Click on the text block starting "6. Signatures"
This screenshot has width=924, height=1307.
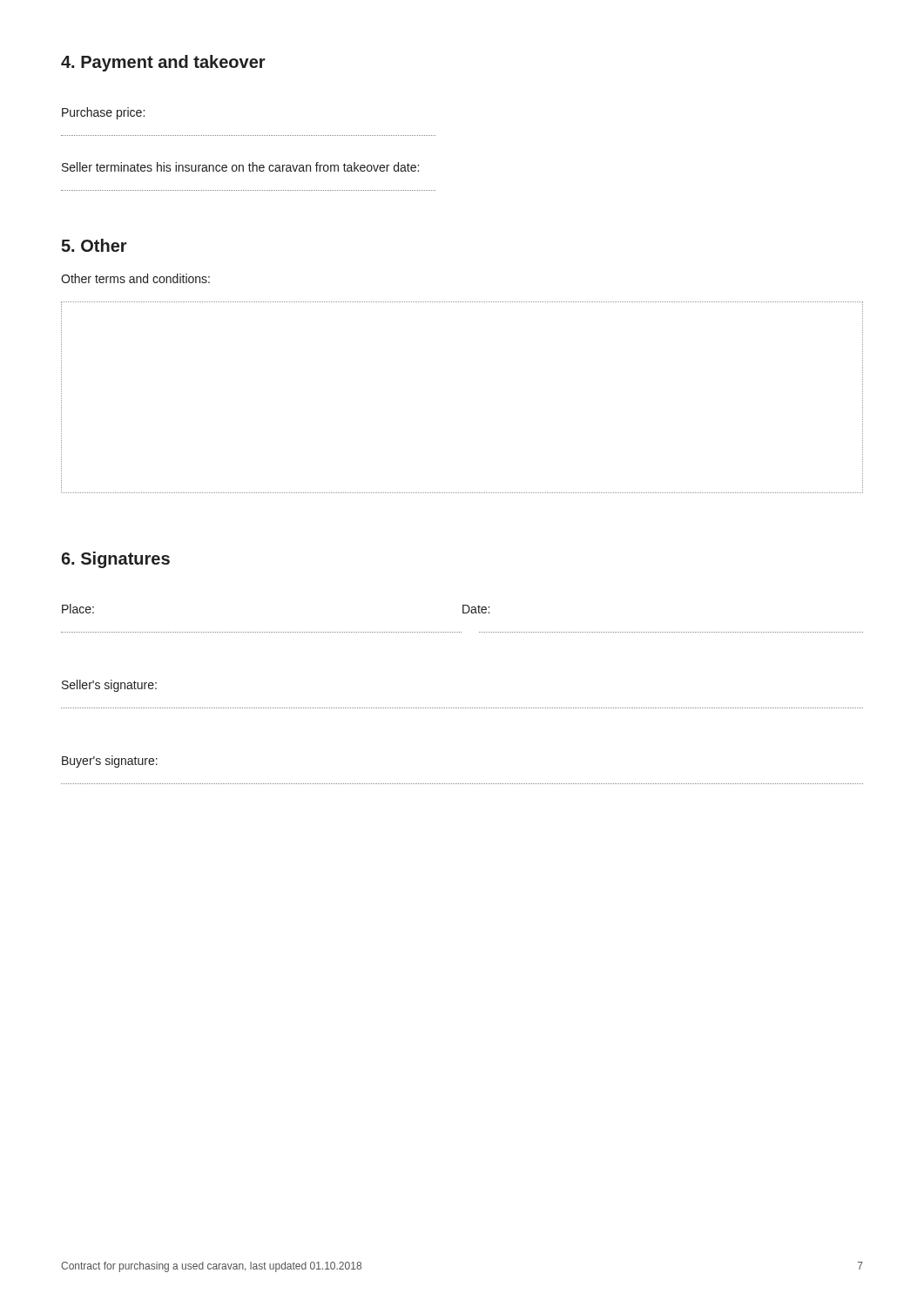pos(116,559)
